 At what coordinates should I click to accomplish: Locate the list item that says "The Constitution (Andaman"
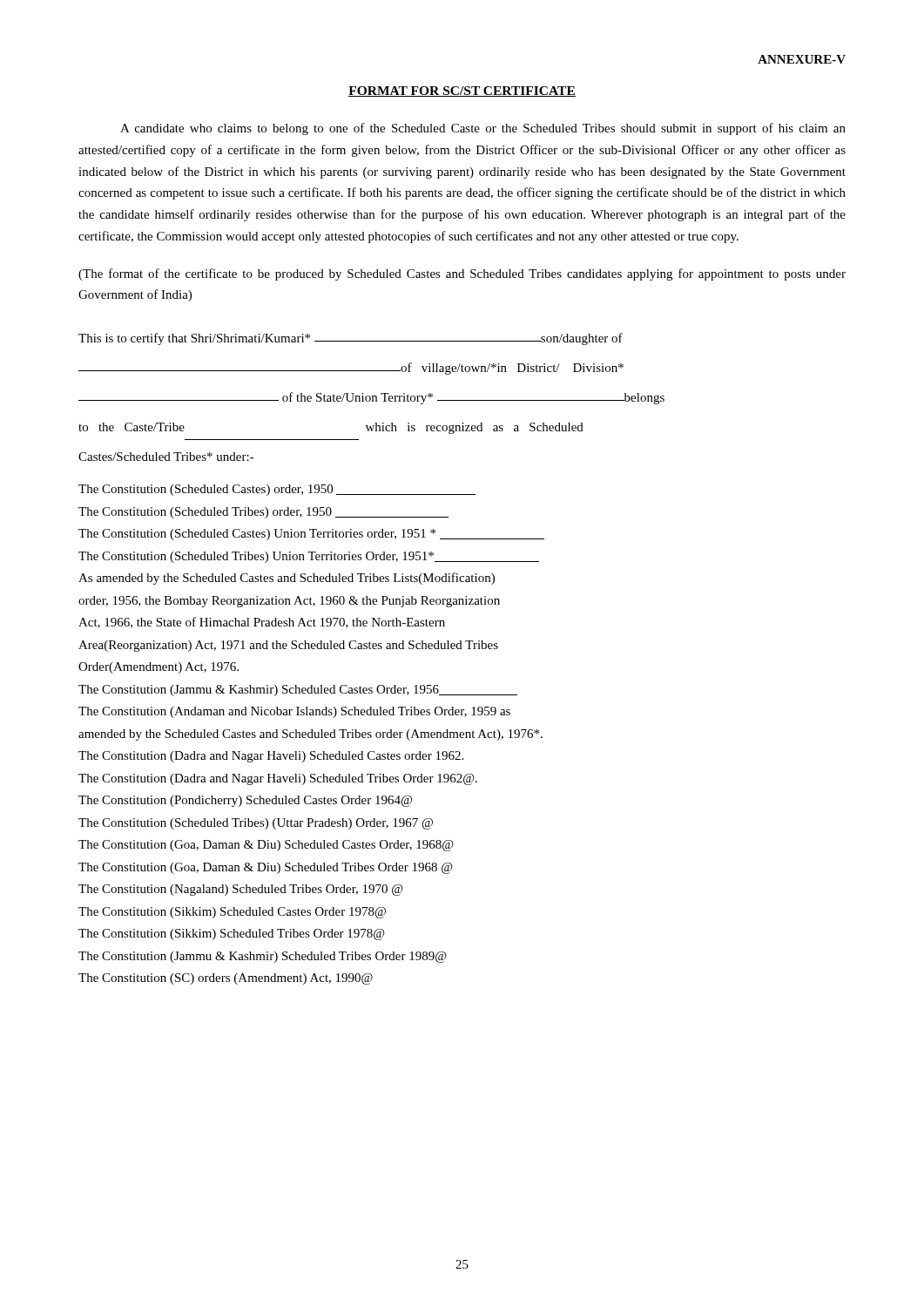click(x=311, y=722)
